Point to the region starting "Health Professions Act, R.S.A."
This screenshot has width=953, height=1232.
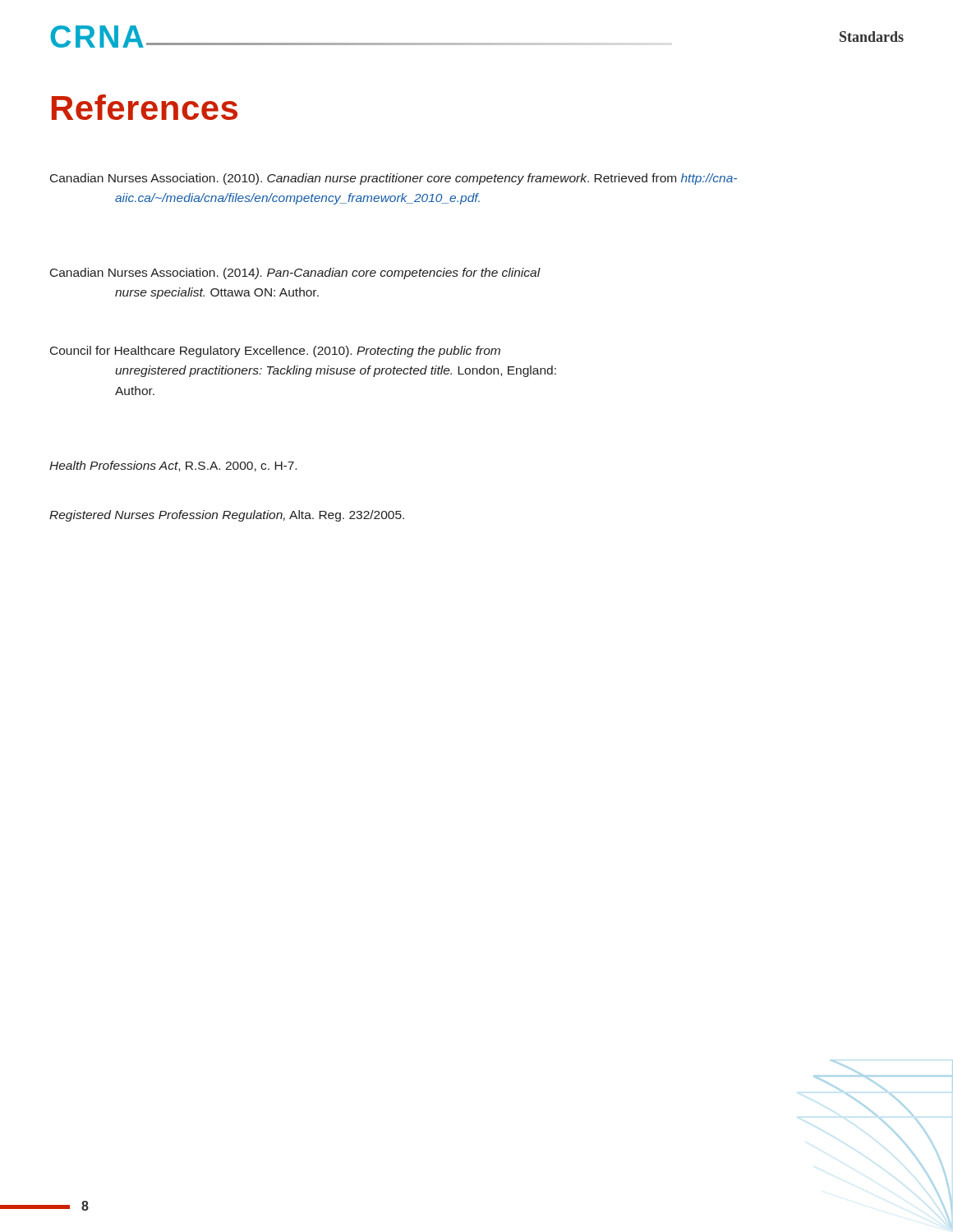click(174, 465)
